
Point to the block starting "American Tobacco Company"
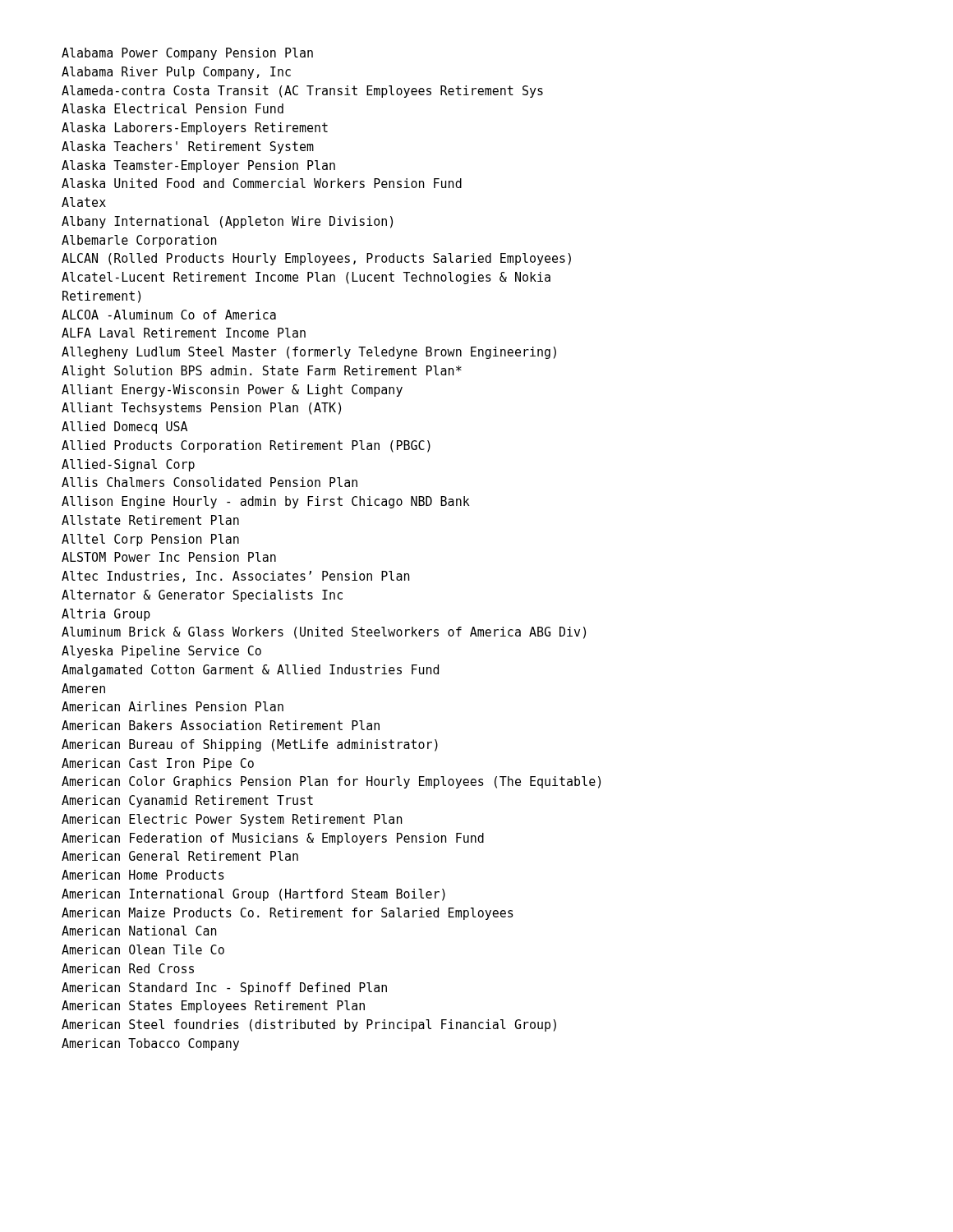pyautogui.click(x=151, y=1044)
